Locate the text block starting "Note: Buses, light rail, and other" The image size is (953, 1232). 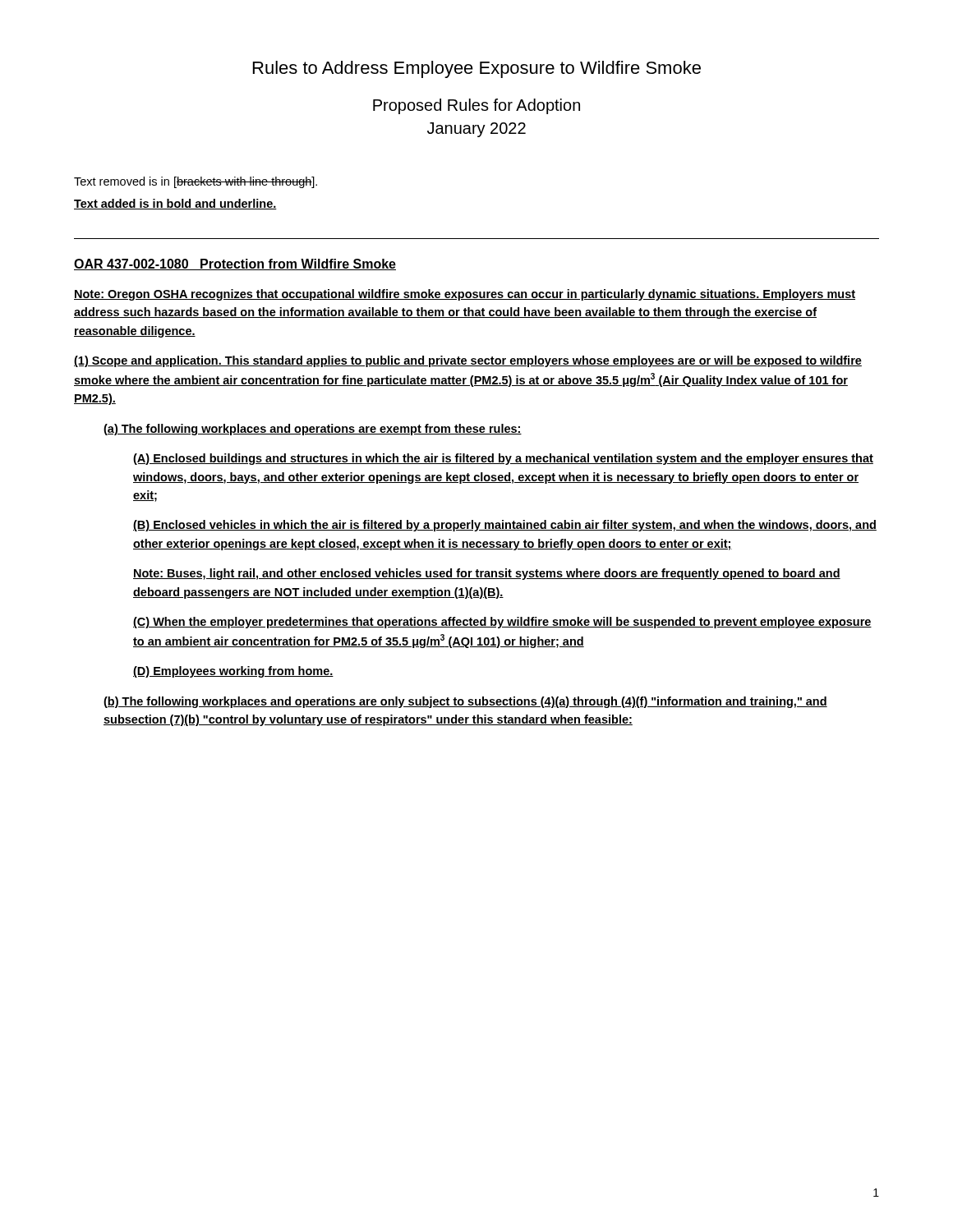pos(487,583)
